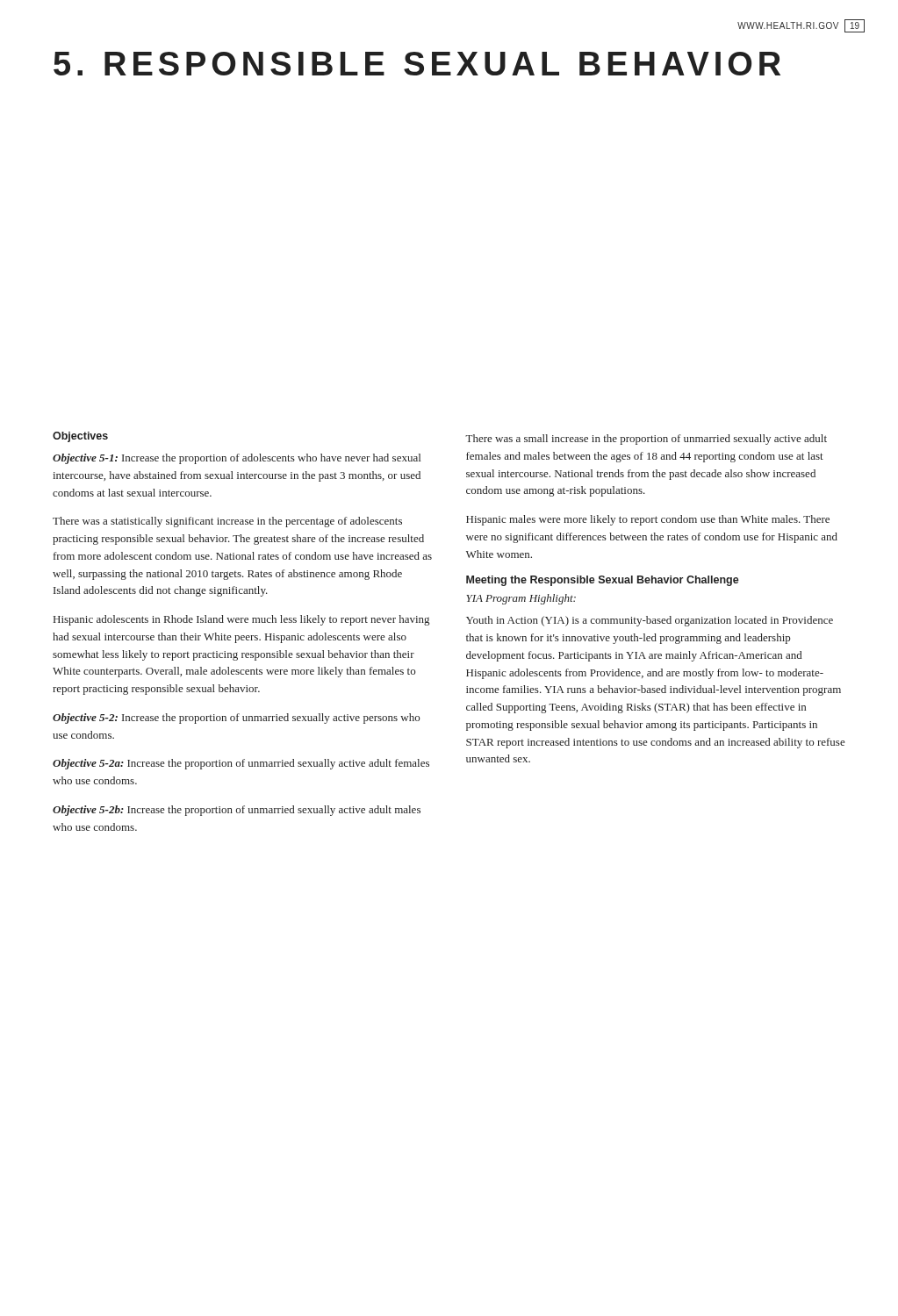This screenshot has height=1316, width=898.
Task: Navigate to the block starting "5. Responsible Sexual Behavior"
Action: (449, 64)
